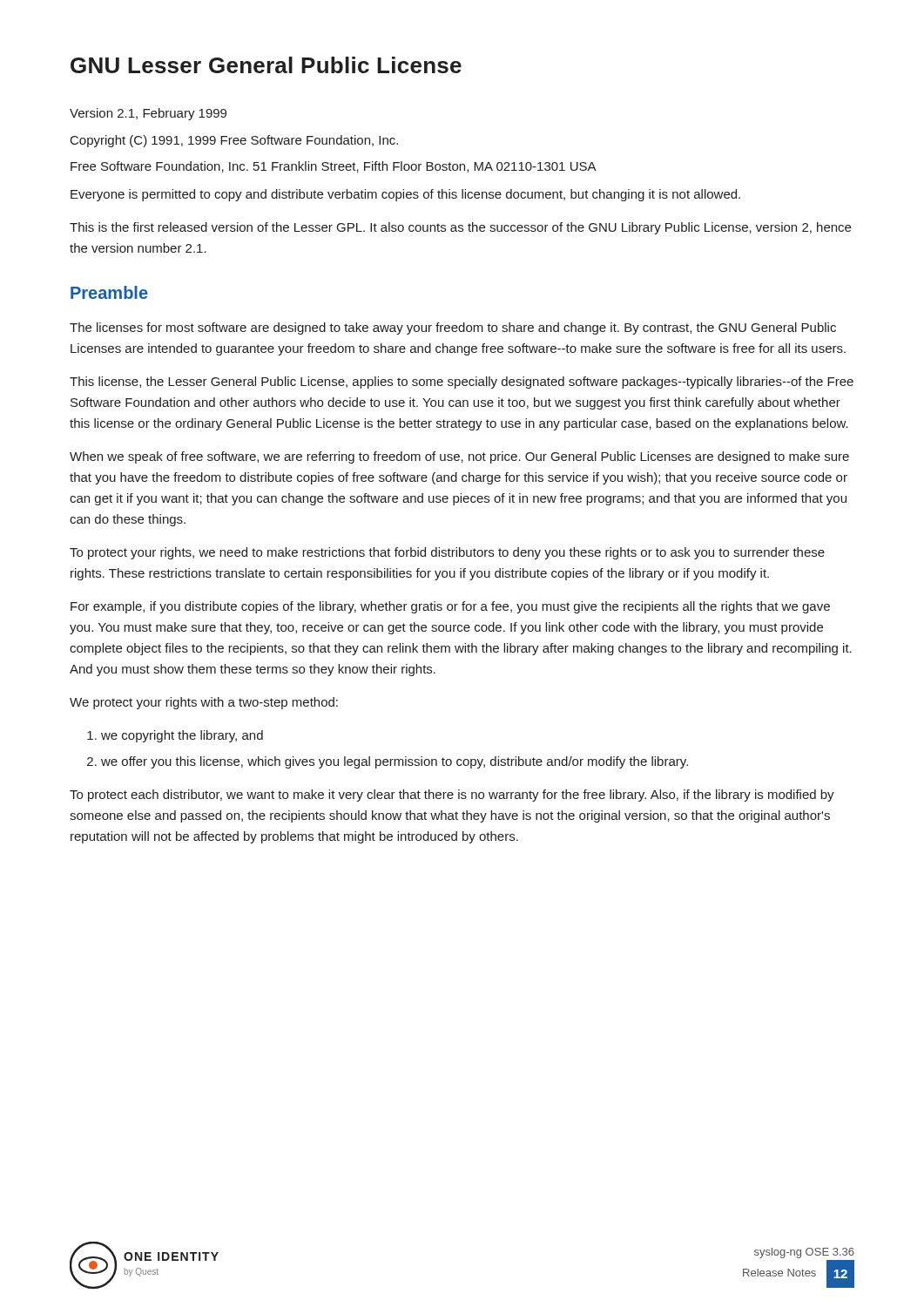Image resolution: width=924 pixels, height=1307 pixels.
Task: Find the block on this page that starts "Free Software Foundation, Inc. 51"
Action: click(462, 167)
